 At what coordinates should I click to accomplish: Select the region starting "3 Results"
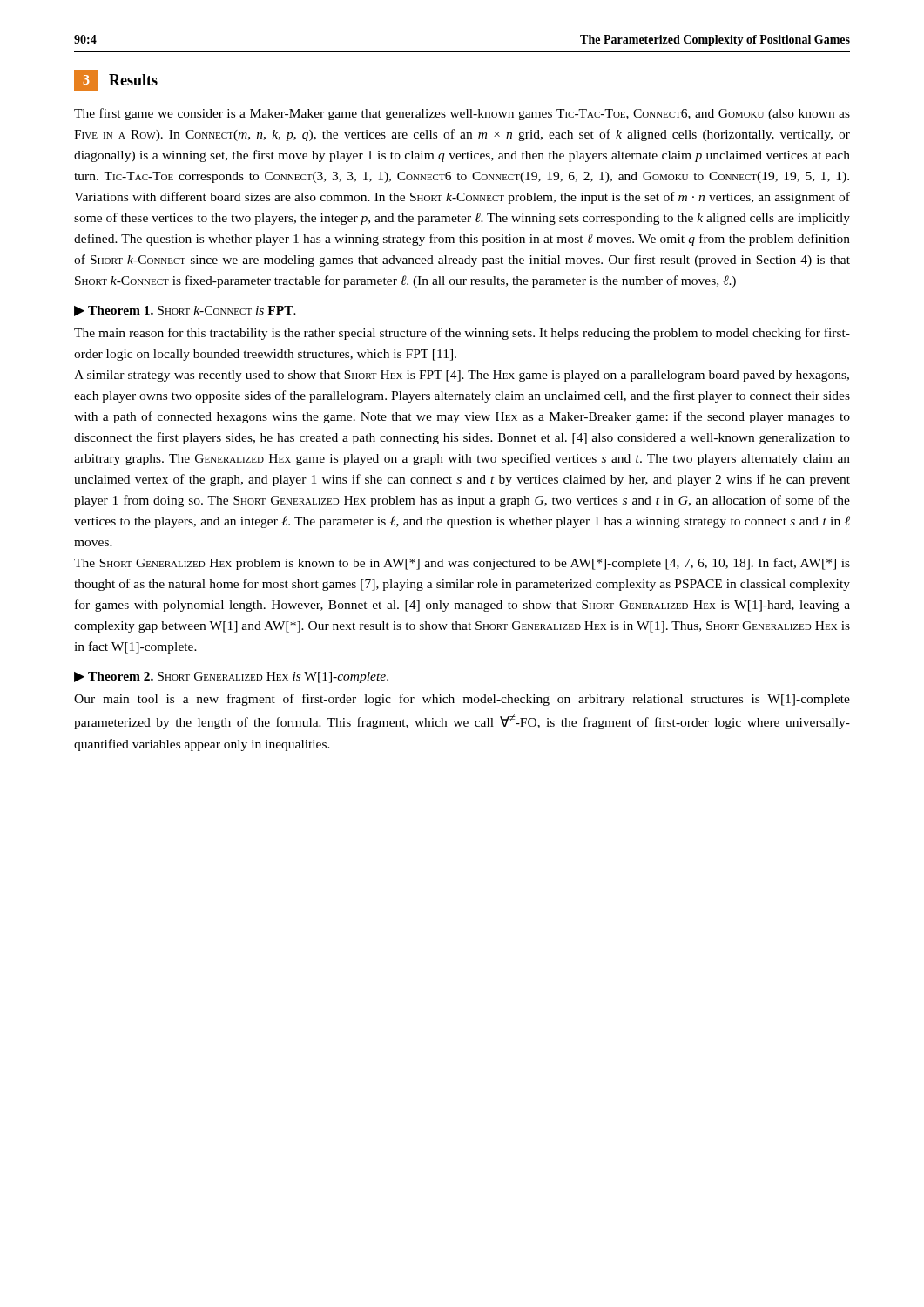[116, 80]
